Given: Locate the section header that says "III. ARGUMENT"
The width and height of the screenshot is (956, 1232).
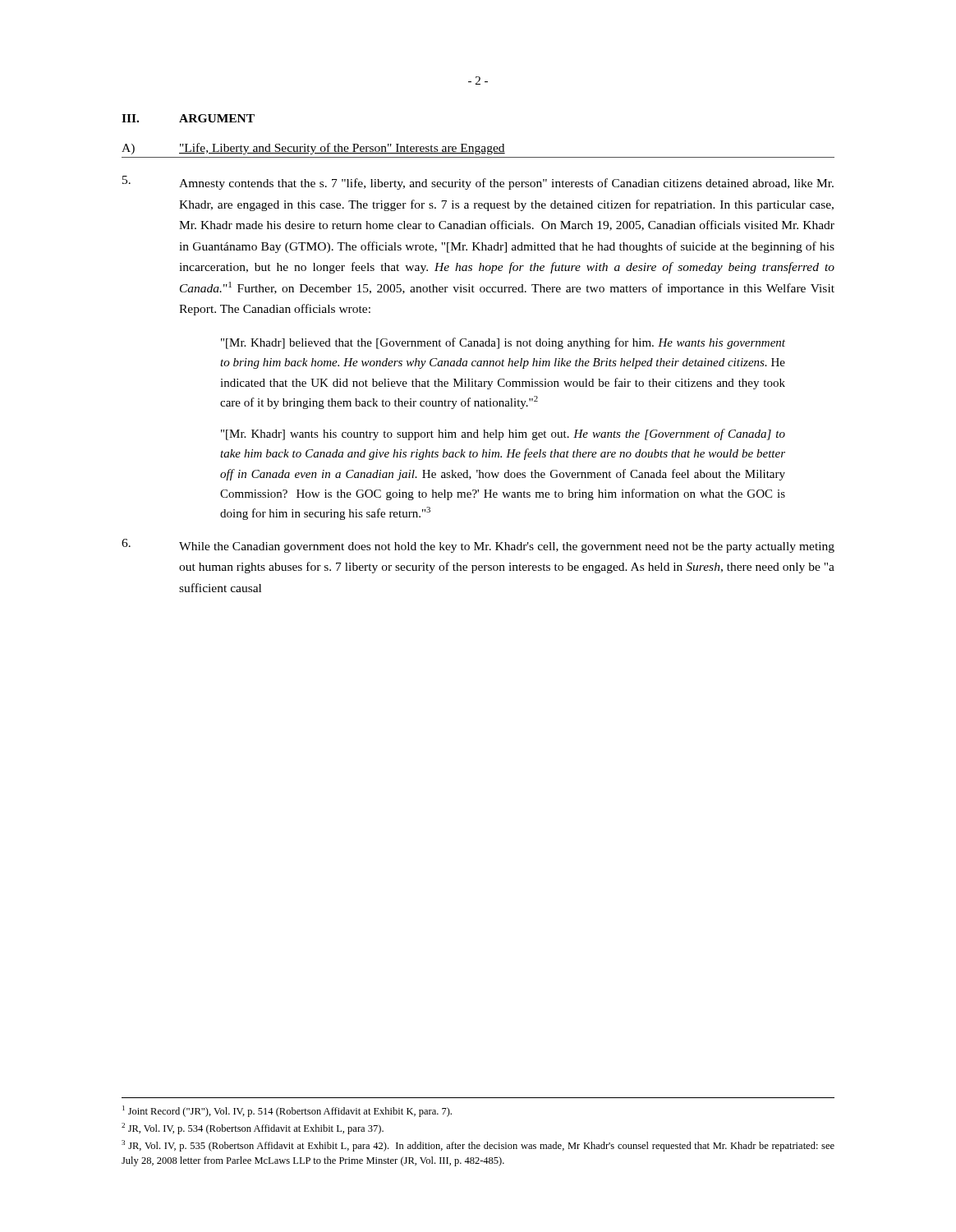Looking at the screenshot, I should tap(188, 118).
